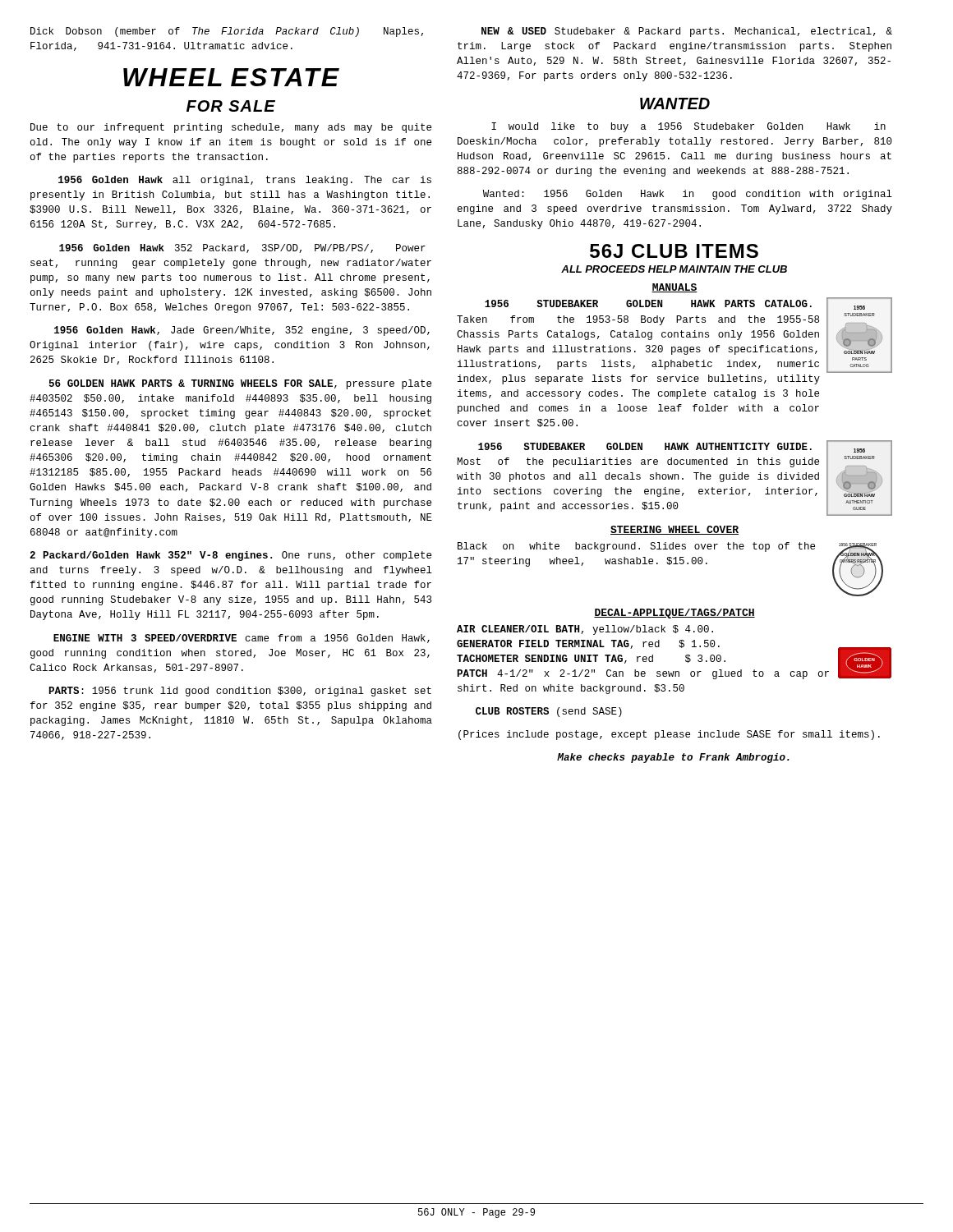Locate the block starting "CLUB ROSTERS (send SASE)"
Viewport: 953px width, 1232px height.
(540, 712)
